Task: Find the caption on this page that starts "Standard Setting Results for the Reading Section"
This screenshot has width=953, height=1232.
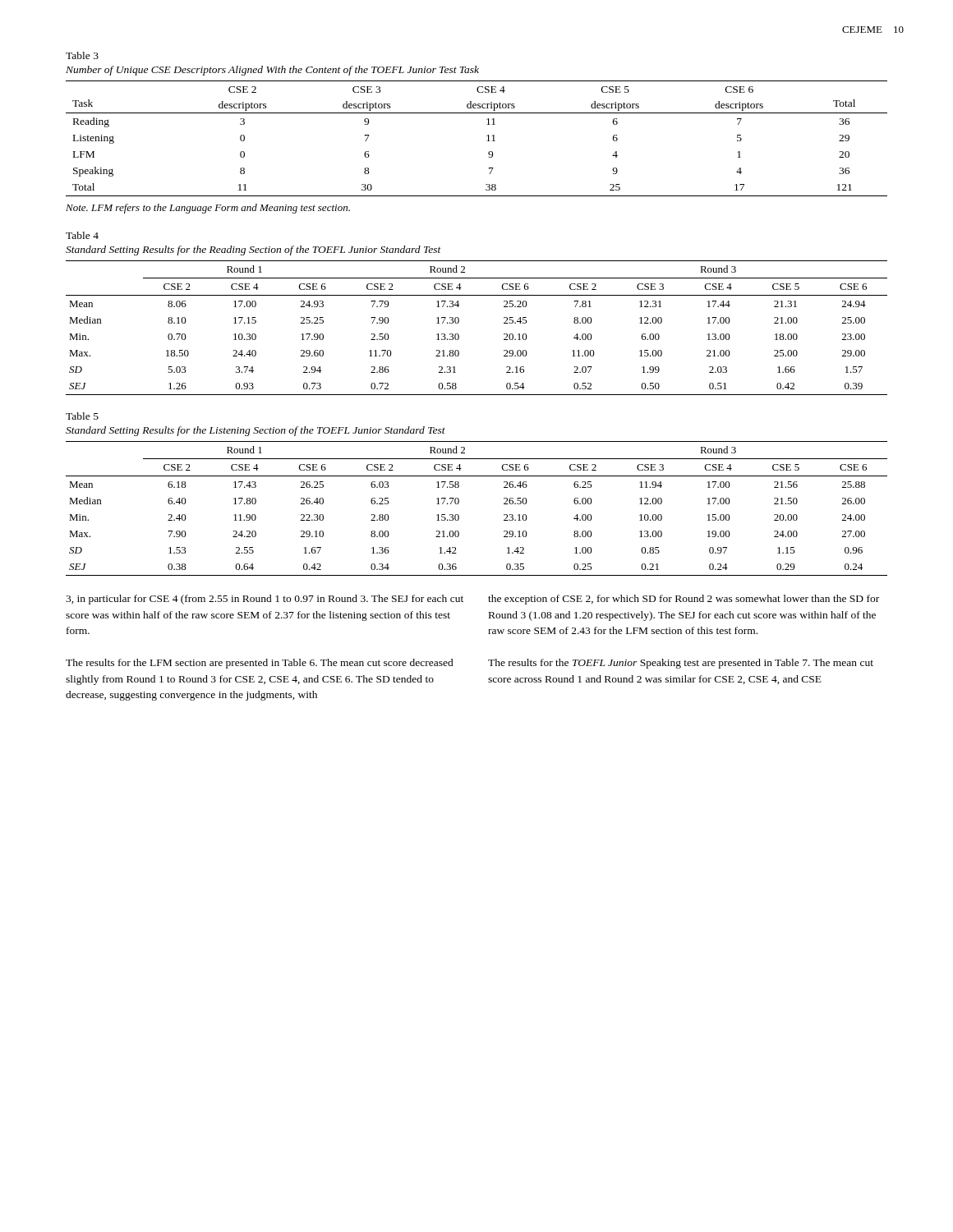Action: click(x=253, y=249)
